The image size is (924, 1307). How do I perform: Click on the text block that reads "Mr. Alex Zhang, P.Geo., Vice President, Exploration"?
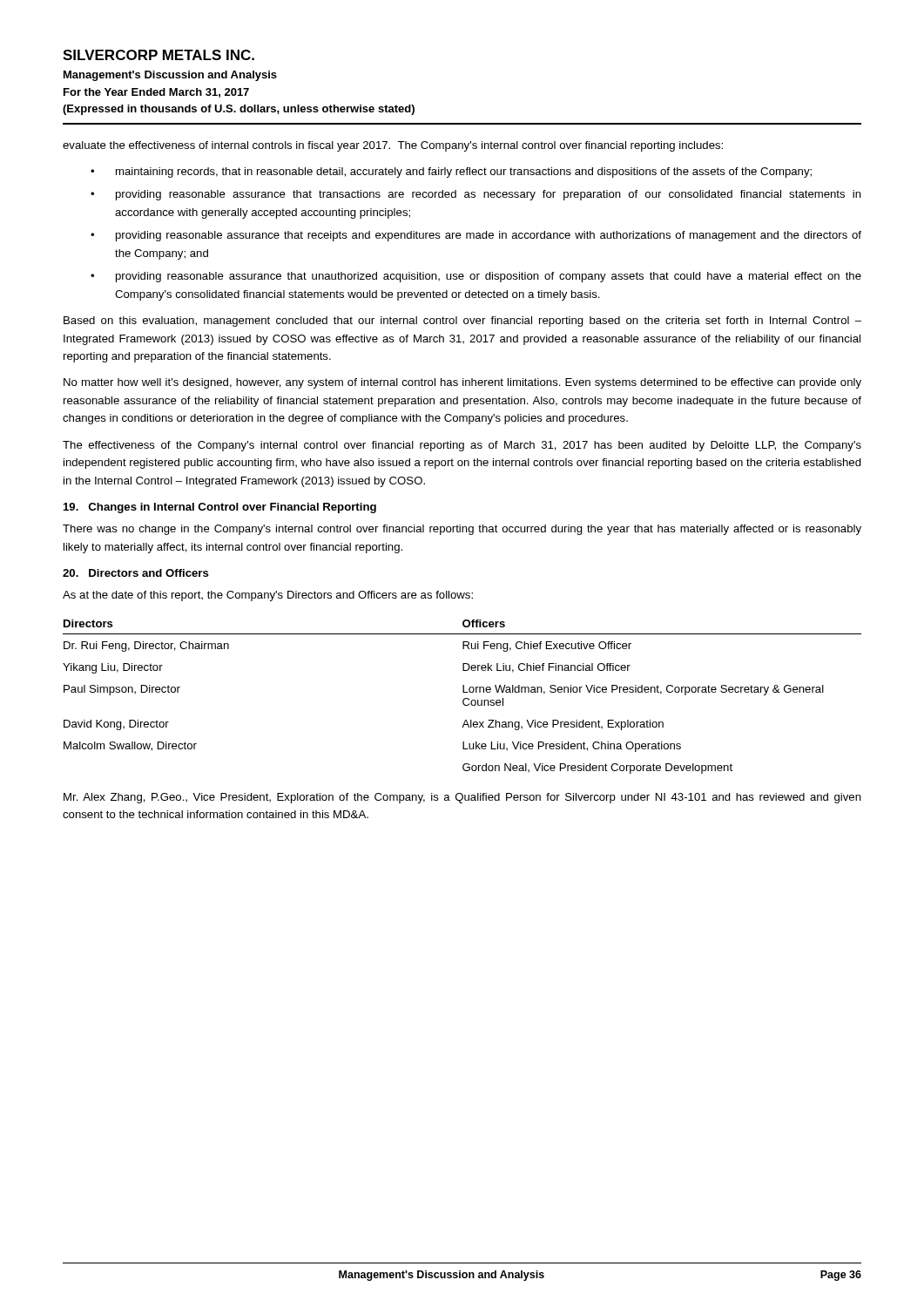[462, 805]
